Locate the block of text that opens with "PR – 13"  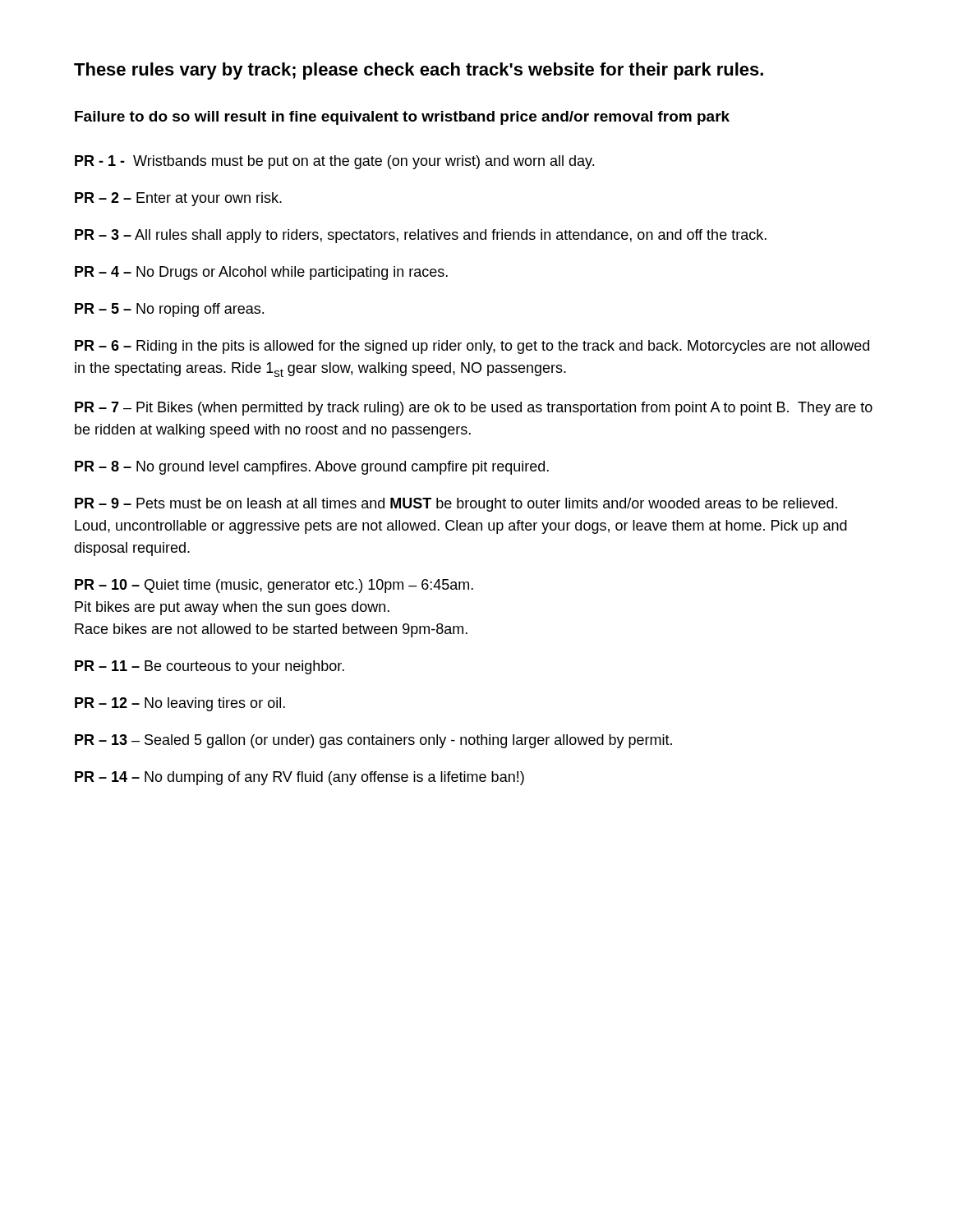click(374, 740)
